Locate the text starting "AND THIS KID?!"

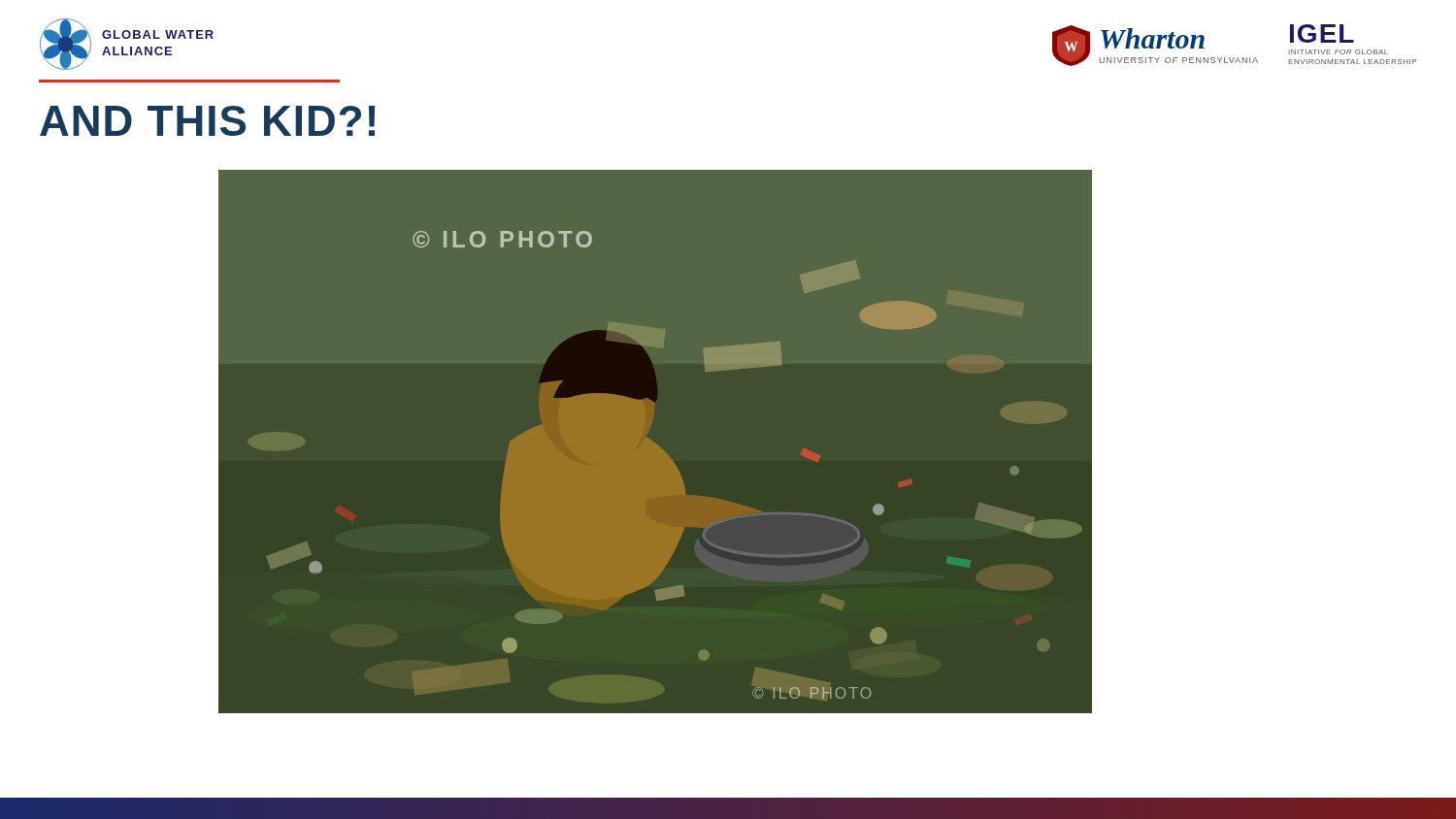pyautogui.click(x=209, y=121)
